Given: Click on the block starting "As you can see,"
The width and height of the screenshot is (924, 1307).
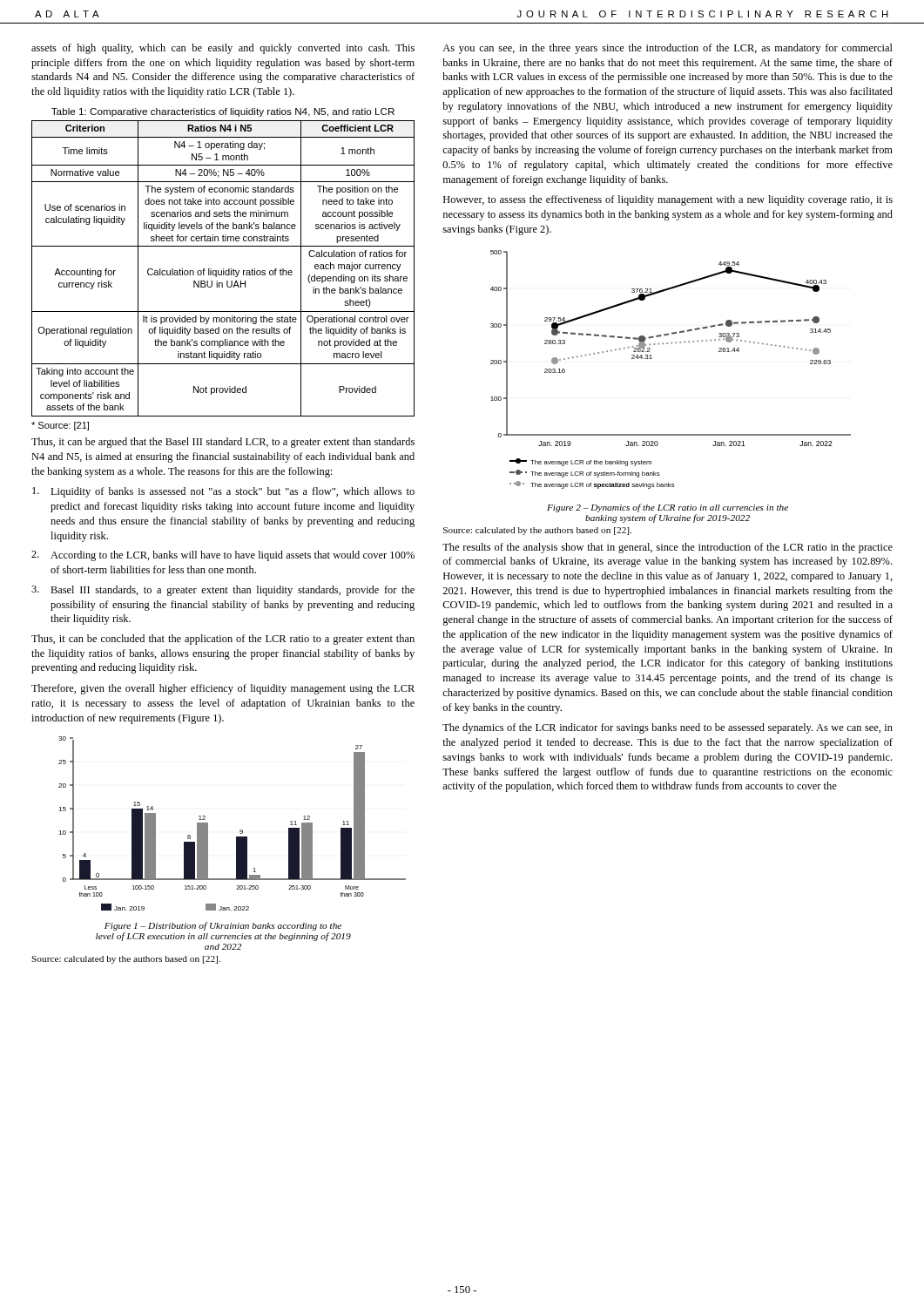Looking at the screenshot, I should click(x=668, y=114).
